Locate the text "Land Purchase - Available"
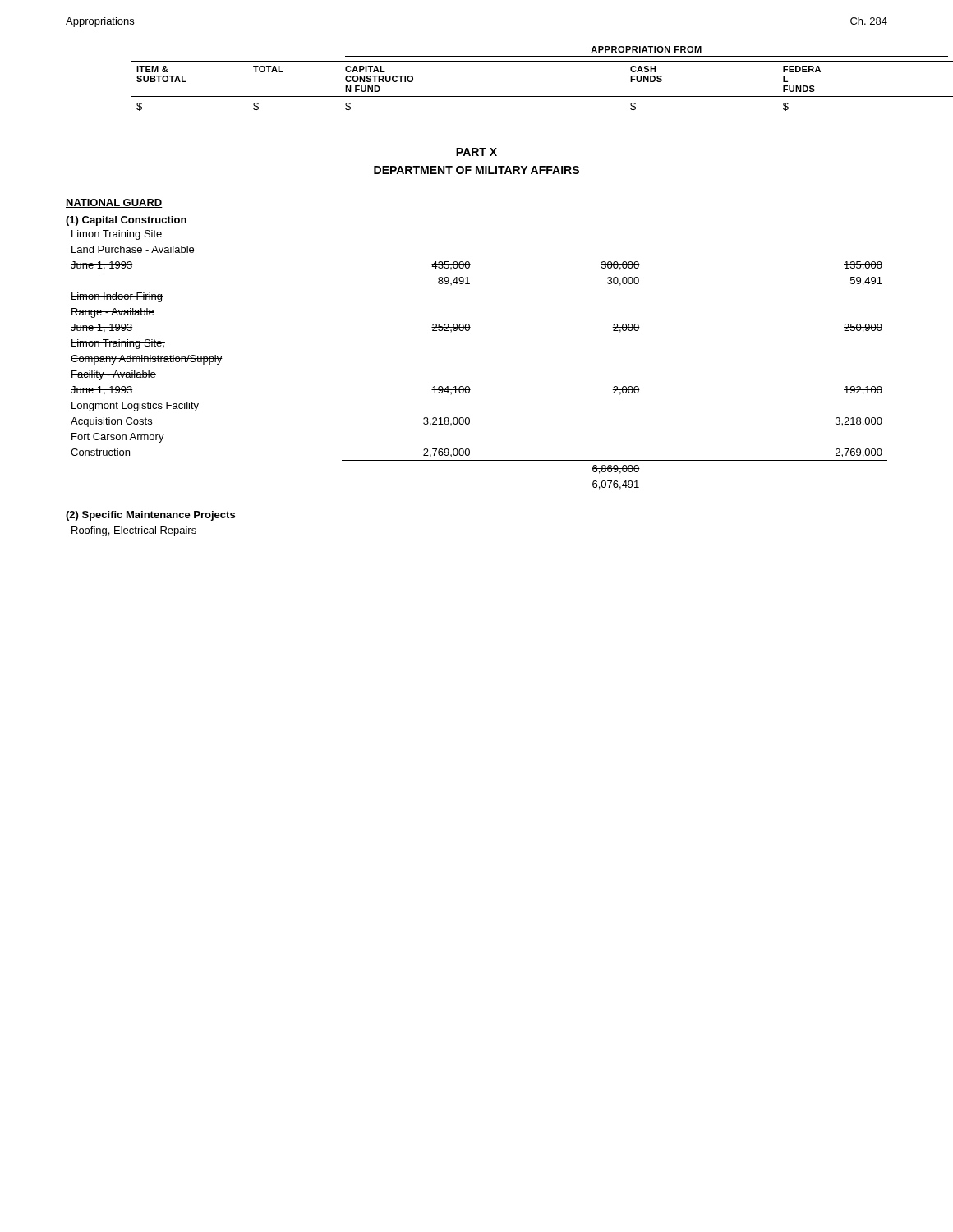This screenshot has height=1232, width=953. (x=133, y=249)
